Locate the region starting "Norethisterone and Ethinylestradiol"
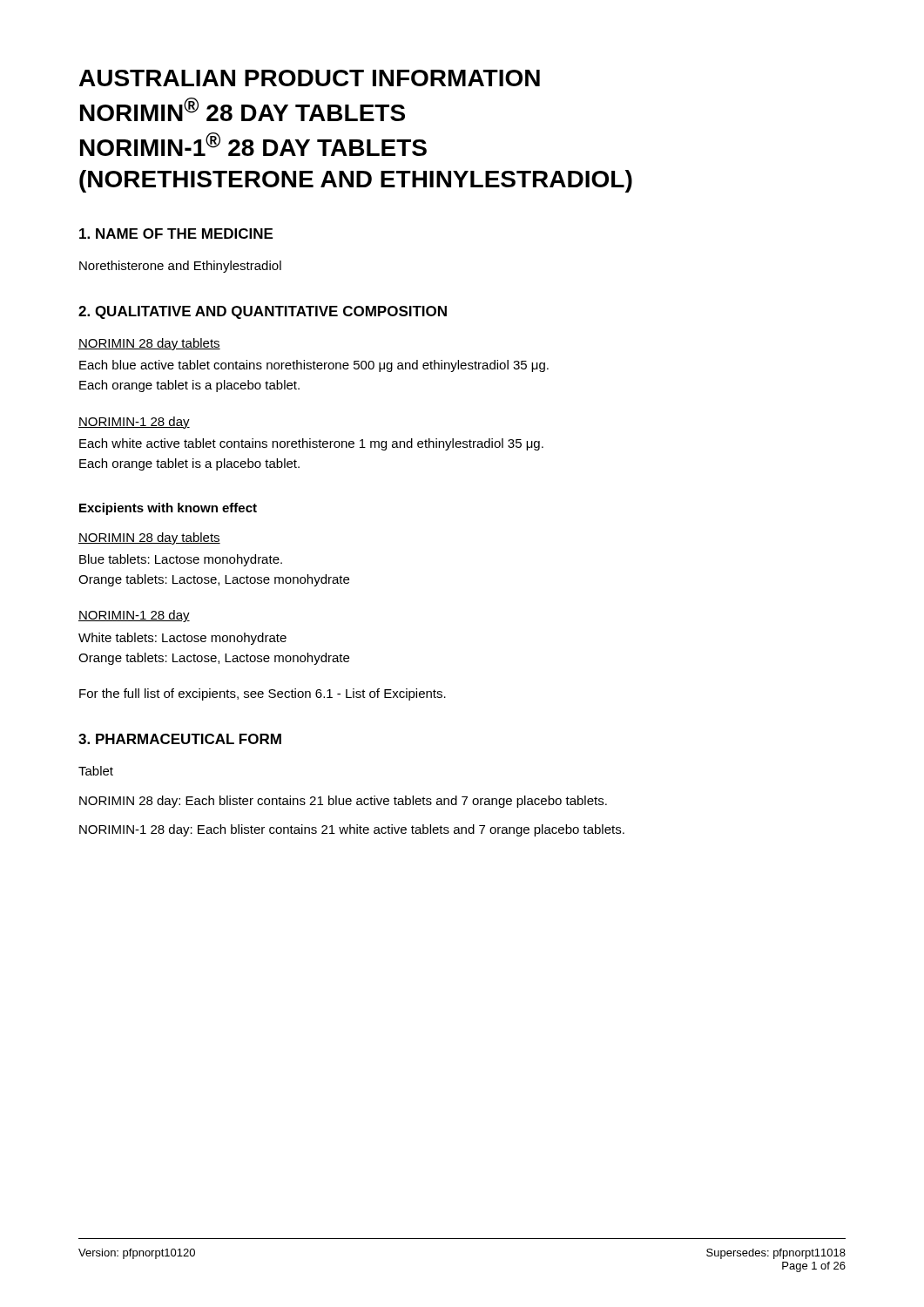This screenshot has width=924, height=1307. [x=180, y=265]
